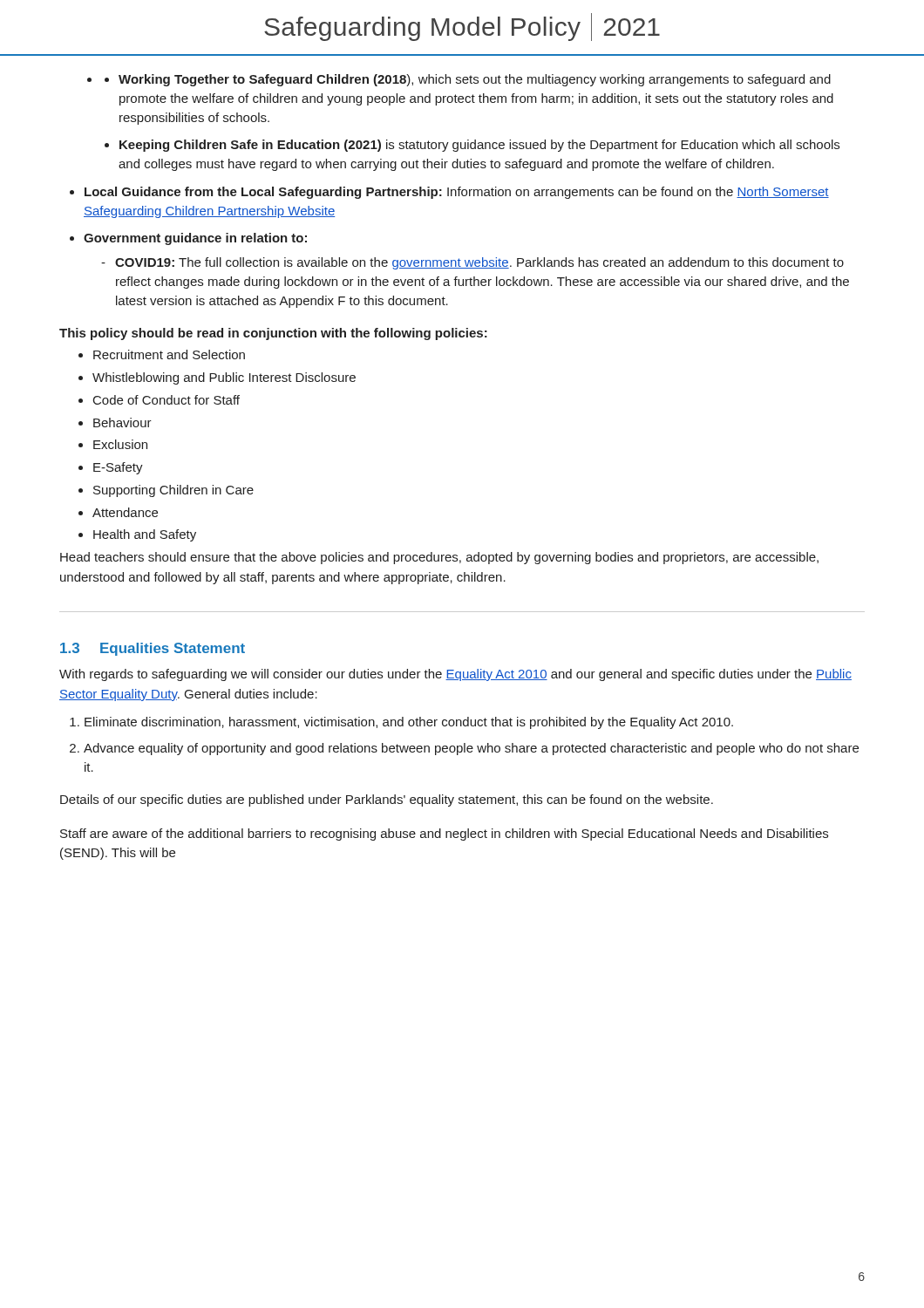
Task: Click on the passage starting "With regards to safeguarding we will consider"
Action: pos(455,683)
